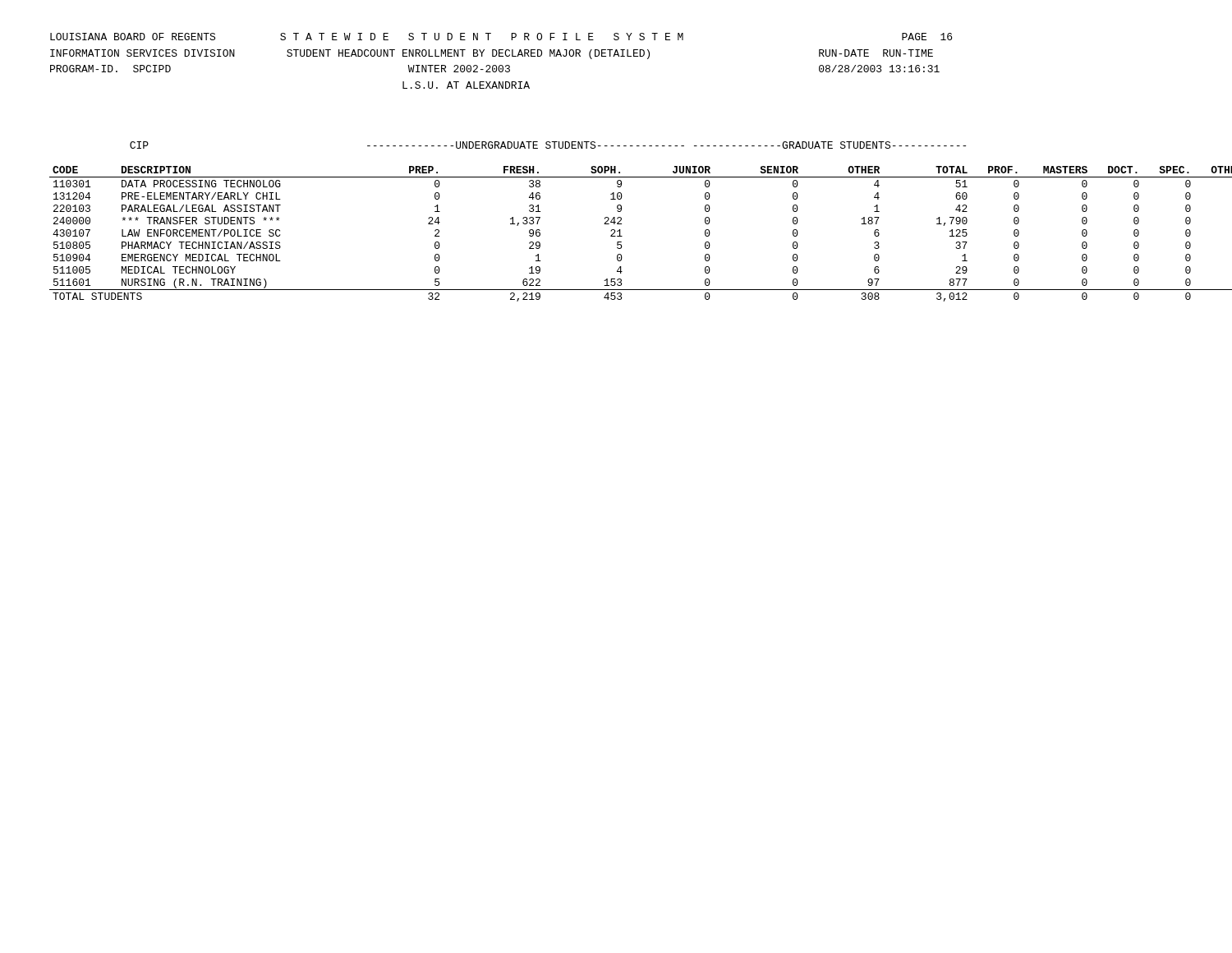The image size is (1232, 953).
Task: Locate the table with the text "MEDICAL TECHNOLOGY"
Action: [x=616, y=215]
